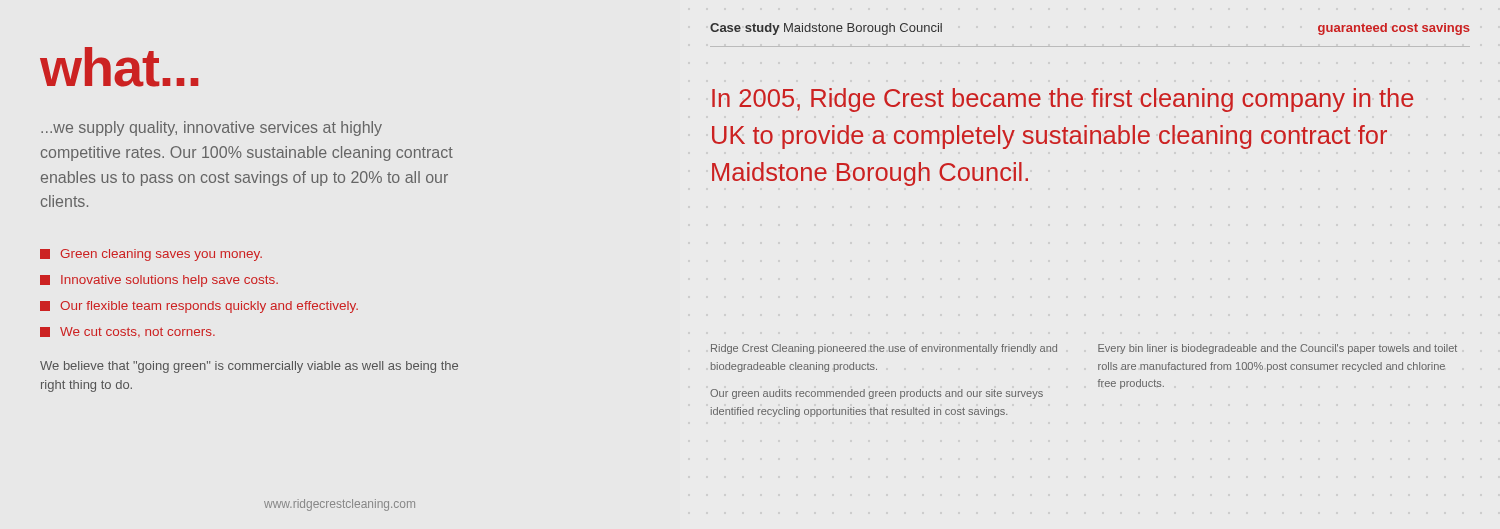Screen dimensions: 529x1500
Task: Locate the text "Innovative solutions help save costs."
Action: coord(160,281)
